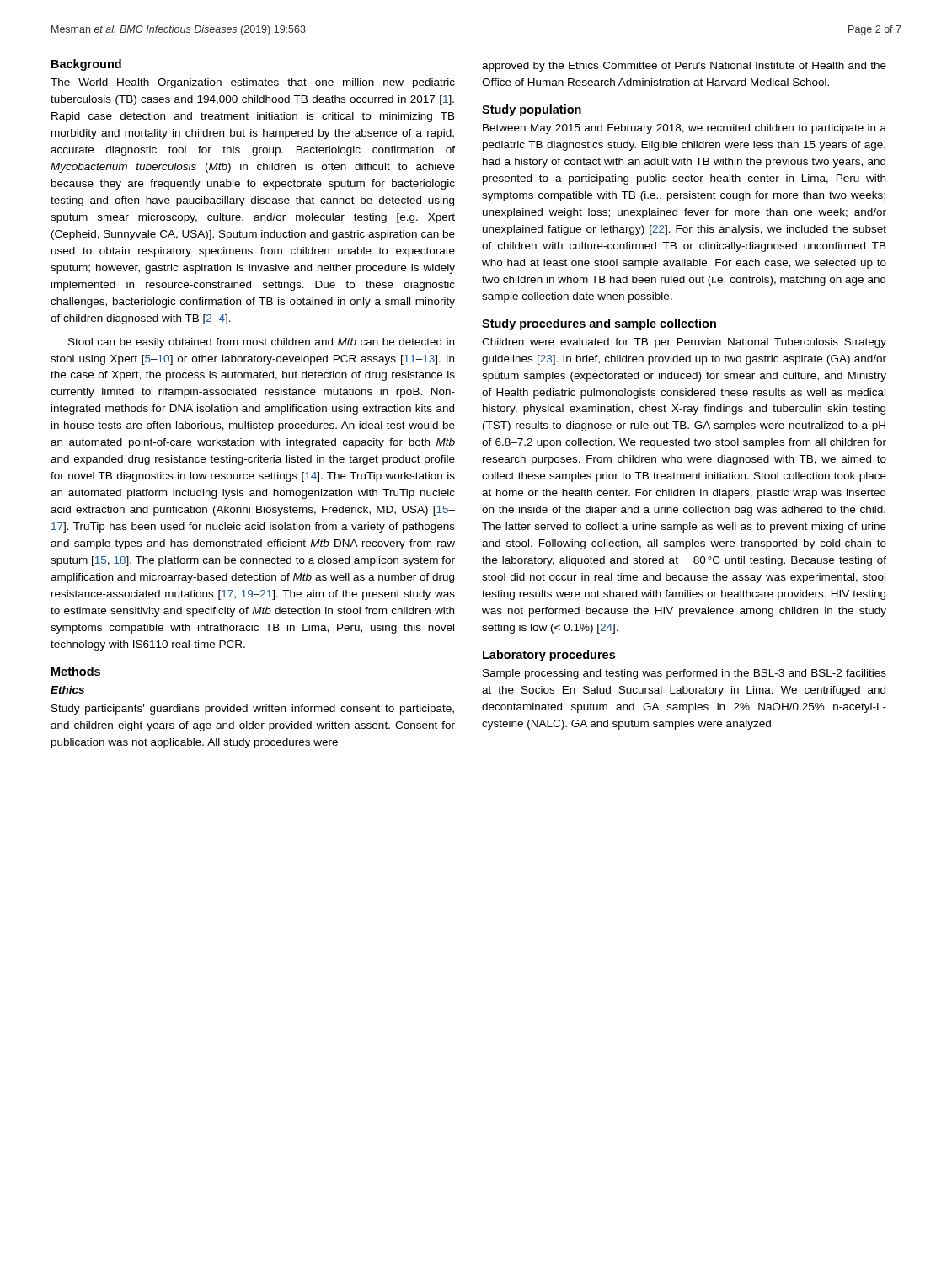Click where it says "Study population"

(x=532, y=110)
